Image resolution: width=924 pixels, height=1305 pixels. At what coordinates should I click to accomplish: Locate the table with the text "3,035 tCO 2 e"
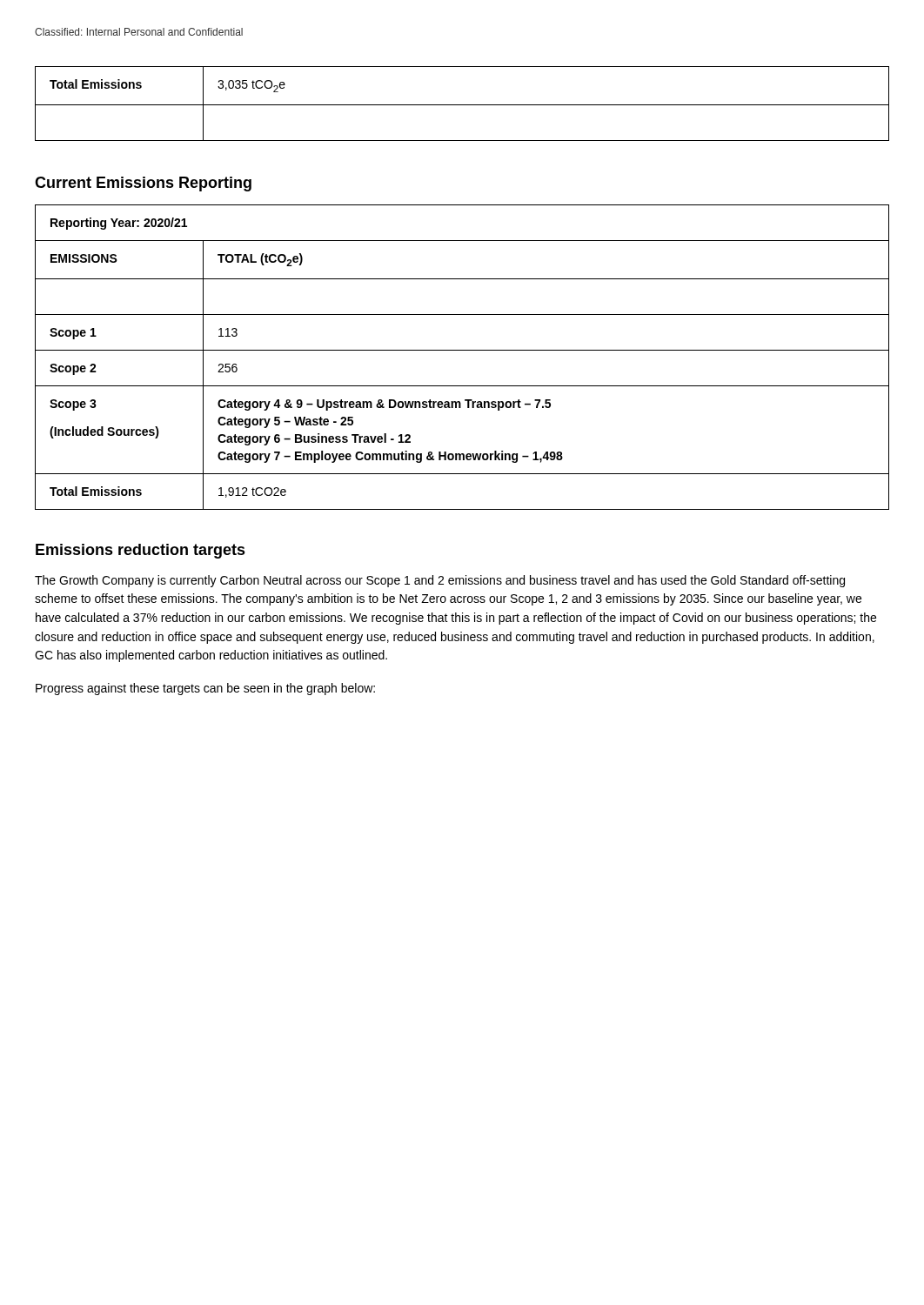pyautogui.click(x=462, y=103)
